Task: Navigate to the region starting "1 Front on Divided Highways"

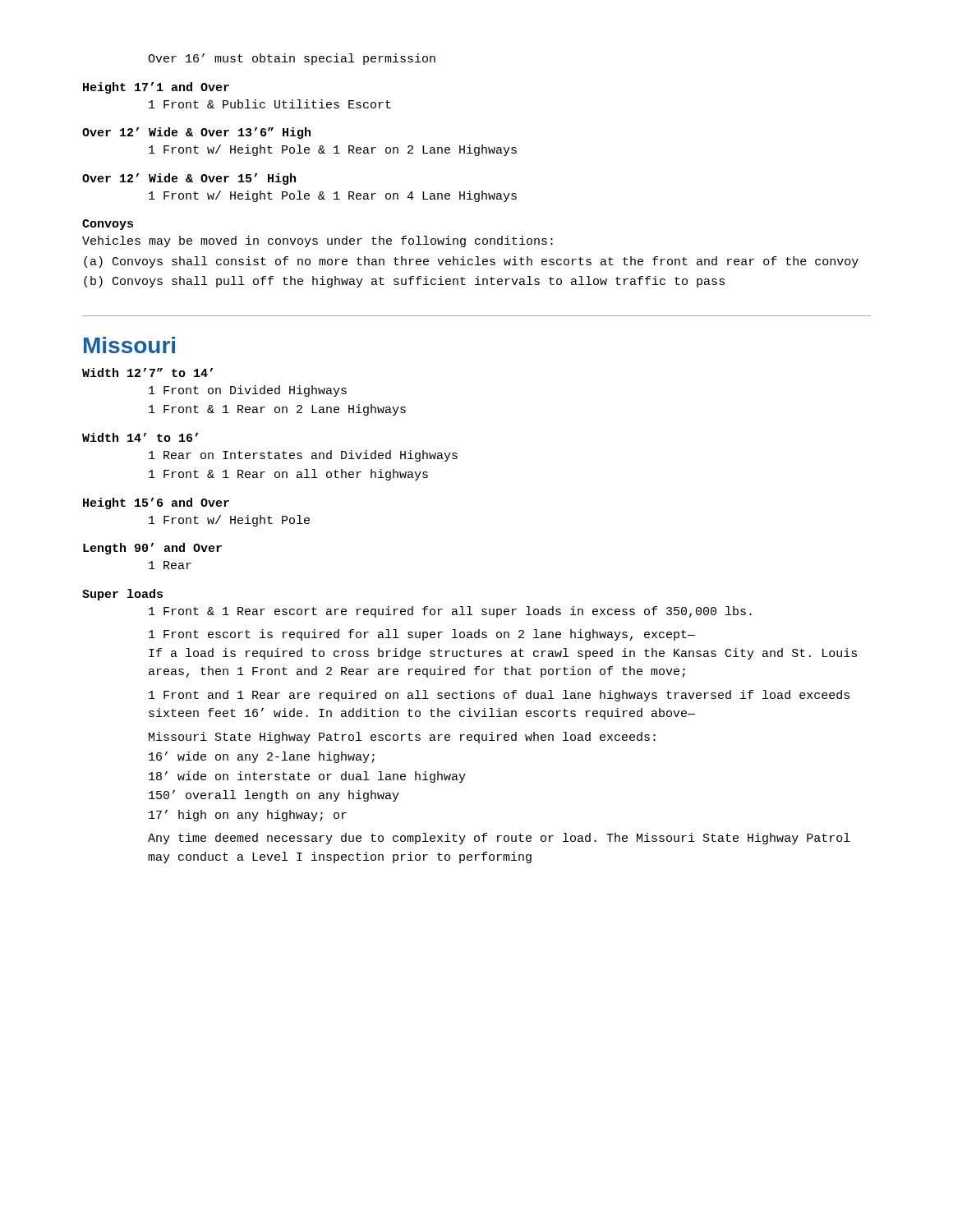Action: click(248, 391)
